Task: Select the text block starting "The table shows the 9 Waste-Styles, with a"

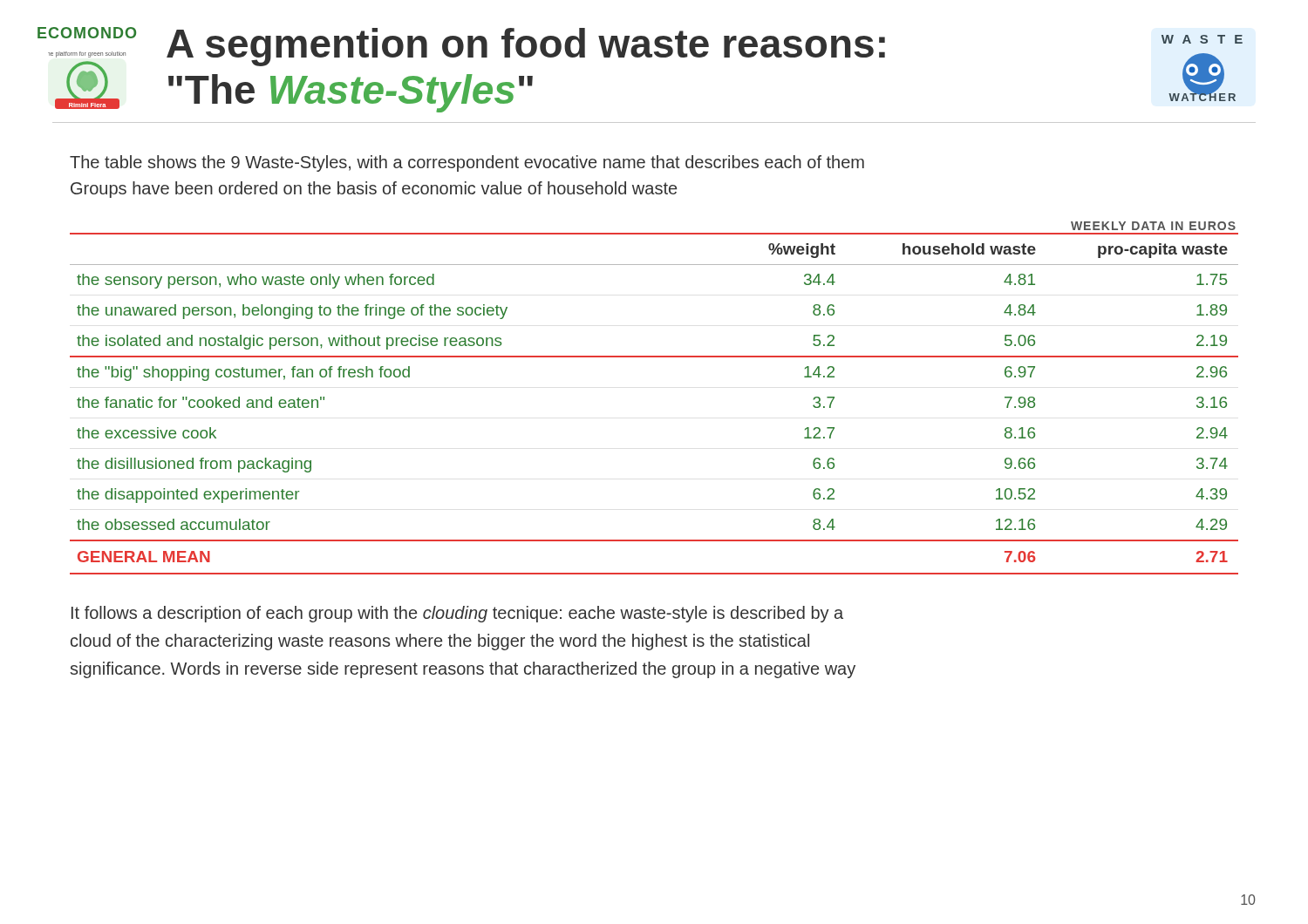Action: 467,175
